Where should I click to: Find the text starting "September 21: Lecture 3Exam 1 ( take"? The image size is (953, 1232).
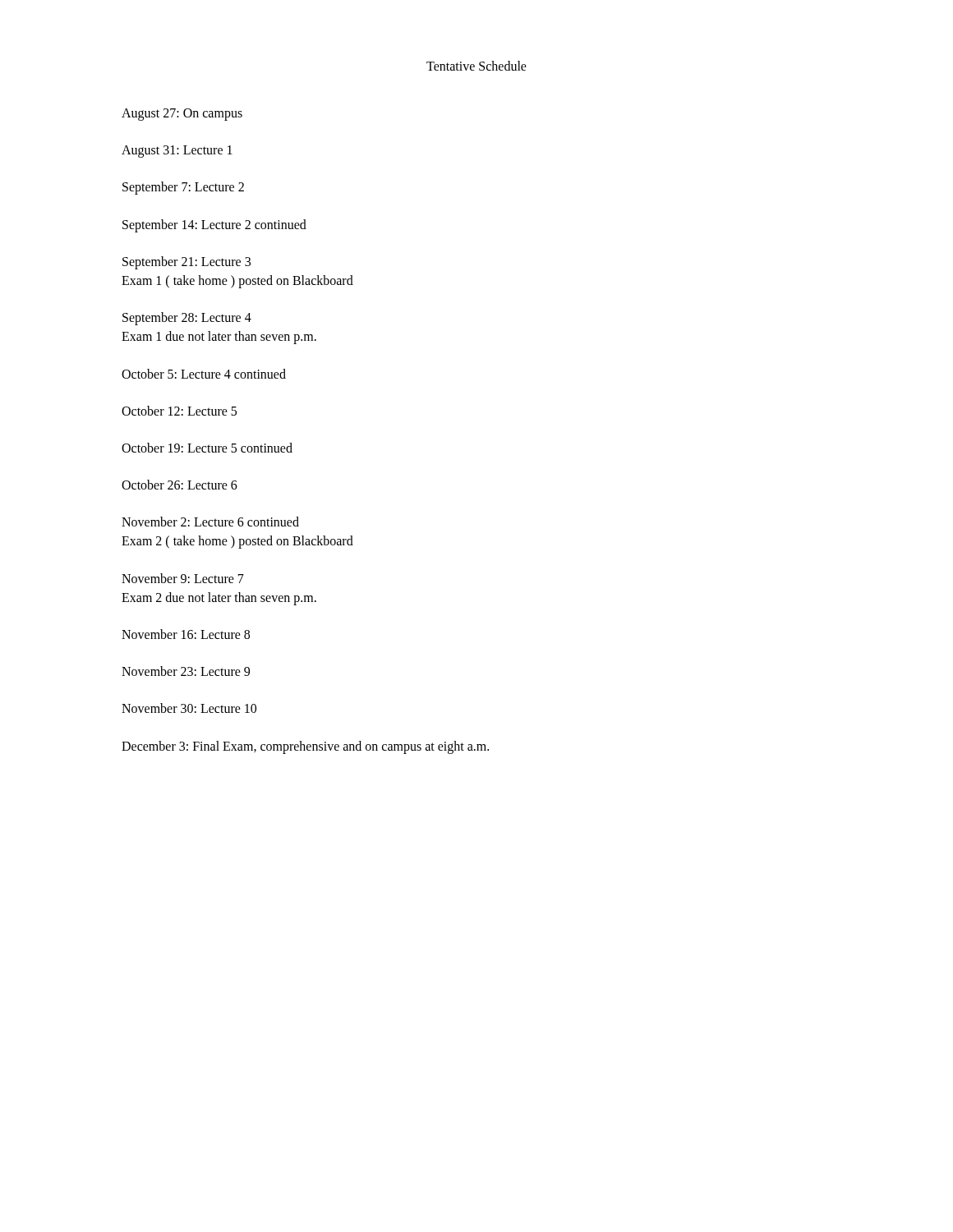tap(237, 271)
